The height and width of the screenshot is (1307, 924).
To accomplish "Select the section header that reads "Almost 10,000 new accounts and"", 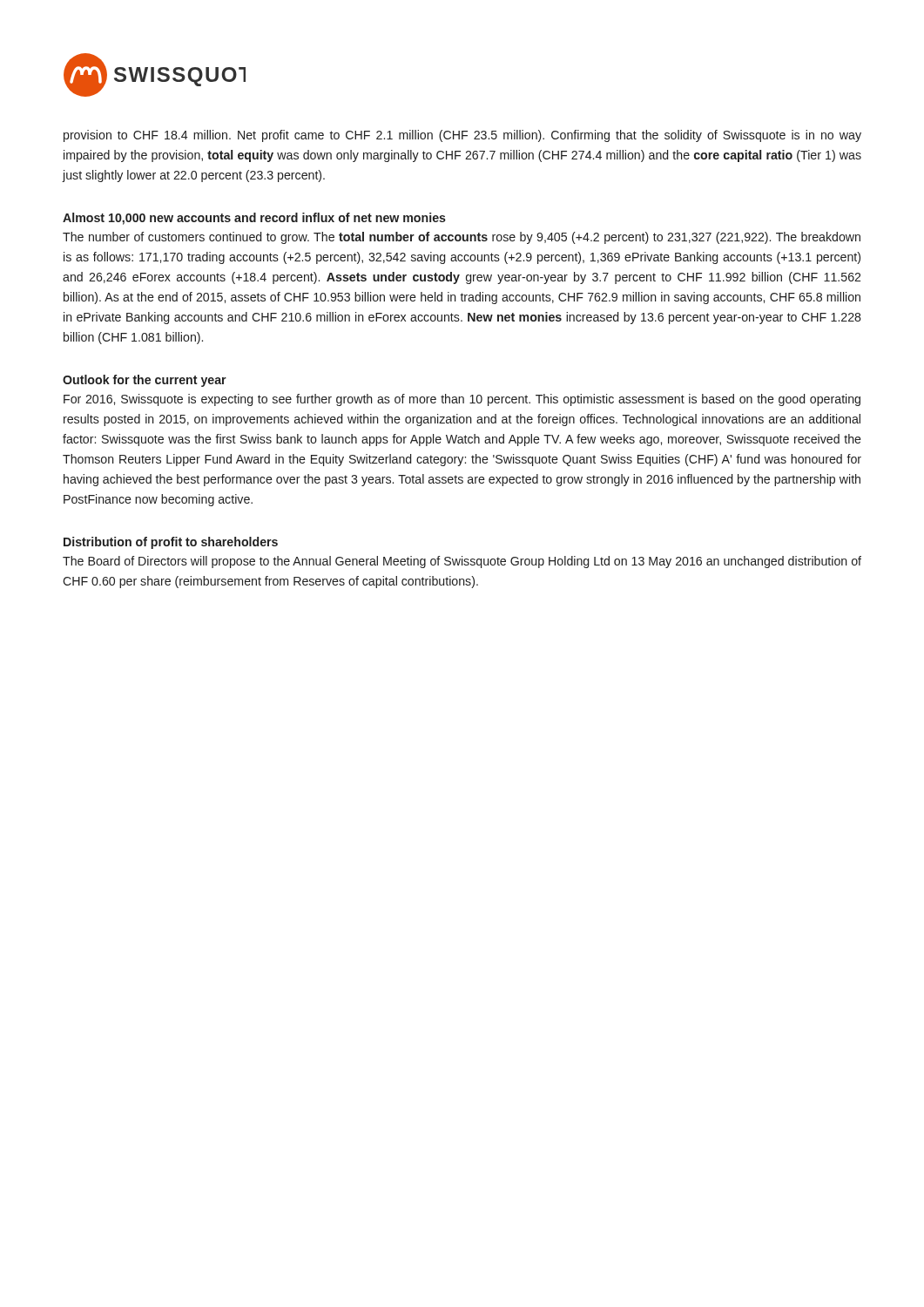I will coord(254,218).
